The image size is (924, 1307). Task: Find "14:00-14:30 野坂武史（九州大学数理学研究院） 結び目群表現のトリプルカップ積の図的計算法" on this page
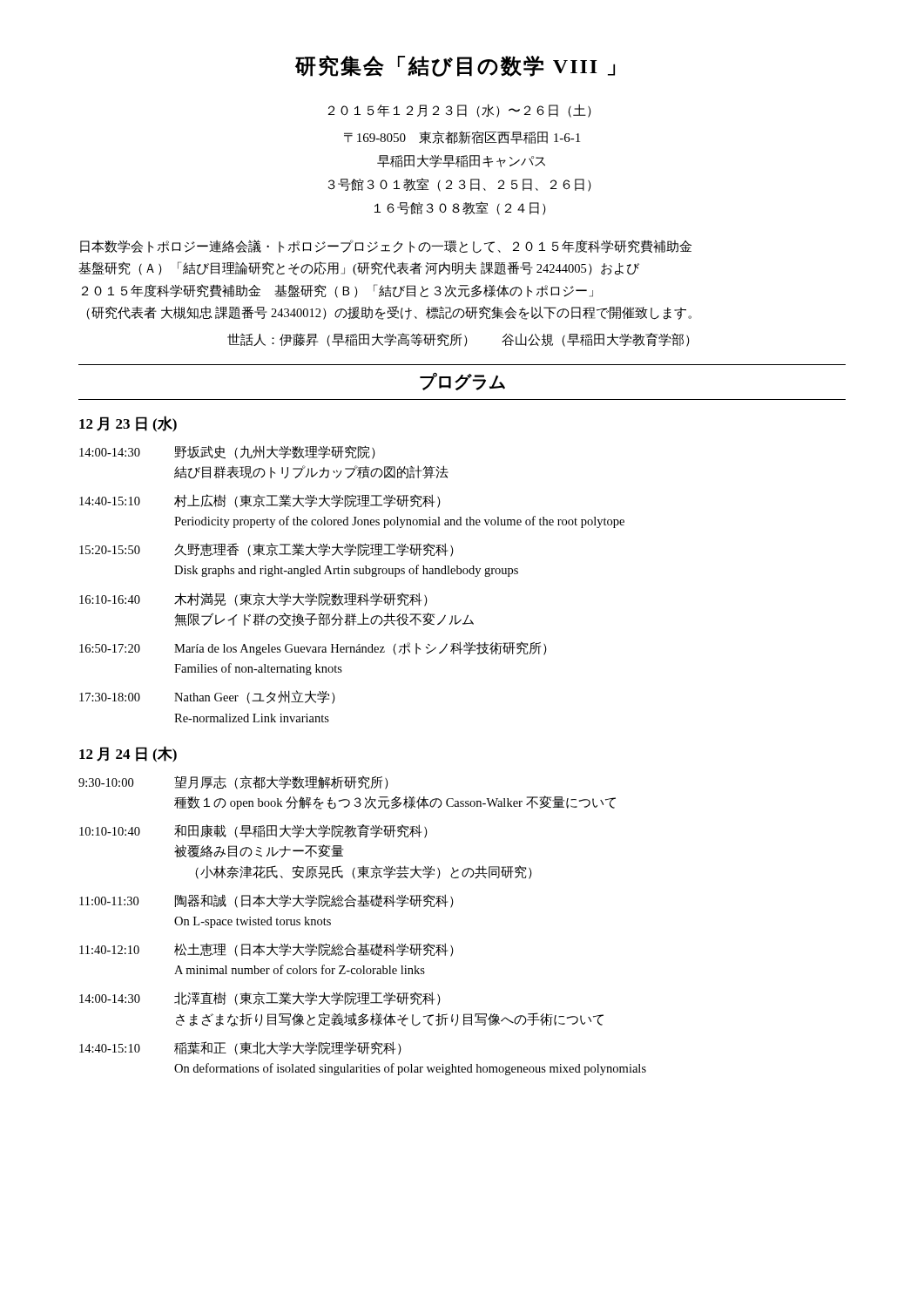227,452
